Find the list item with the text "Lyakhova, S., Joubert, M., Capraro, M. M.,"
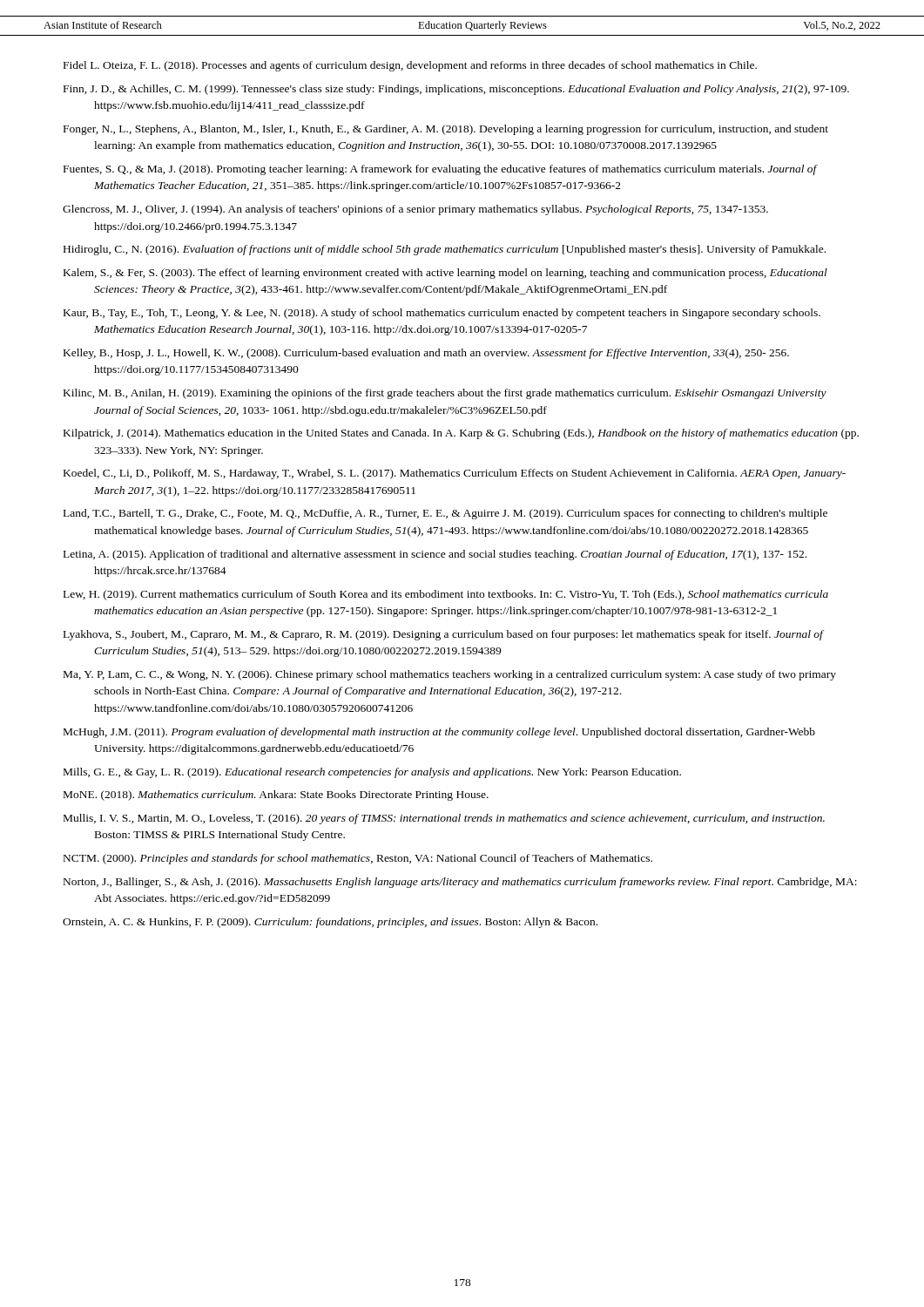Image resolution: width=924 pixels, height=1307 pixels. [x=443, y=642]
